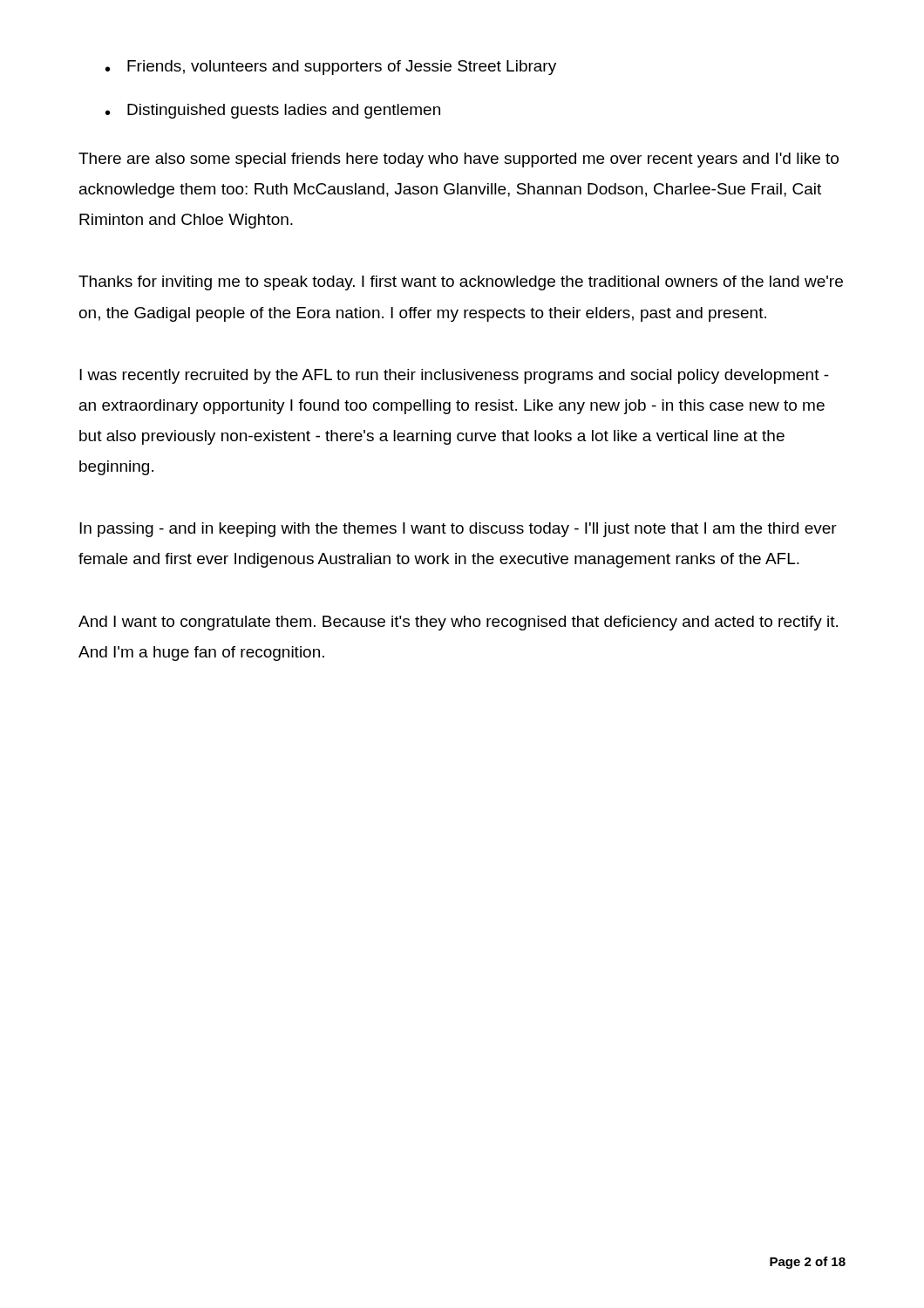Locate the block of text that opens with "And I want to congratulate them. Because"
924x1308 pixels.
(x=459, y=636)
